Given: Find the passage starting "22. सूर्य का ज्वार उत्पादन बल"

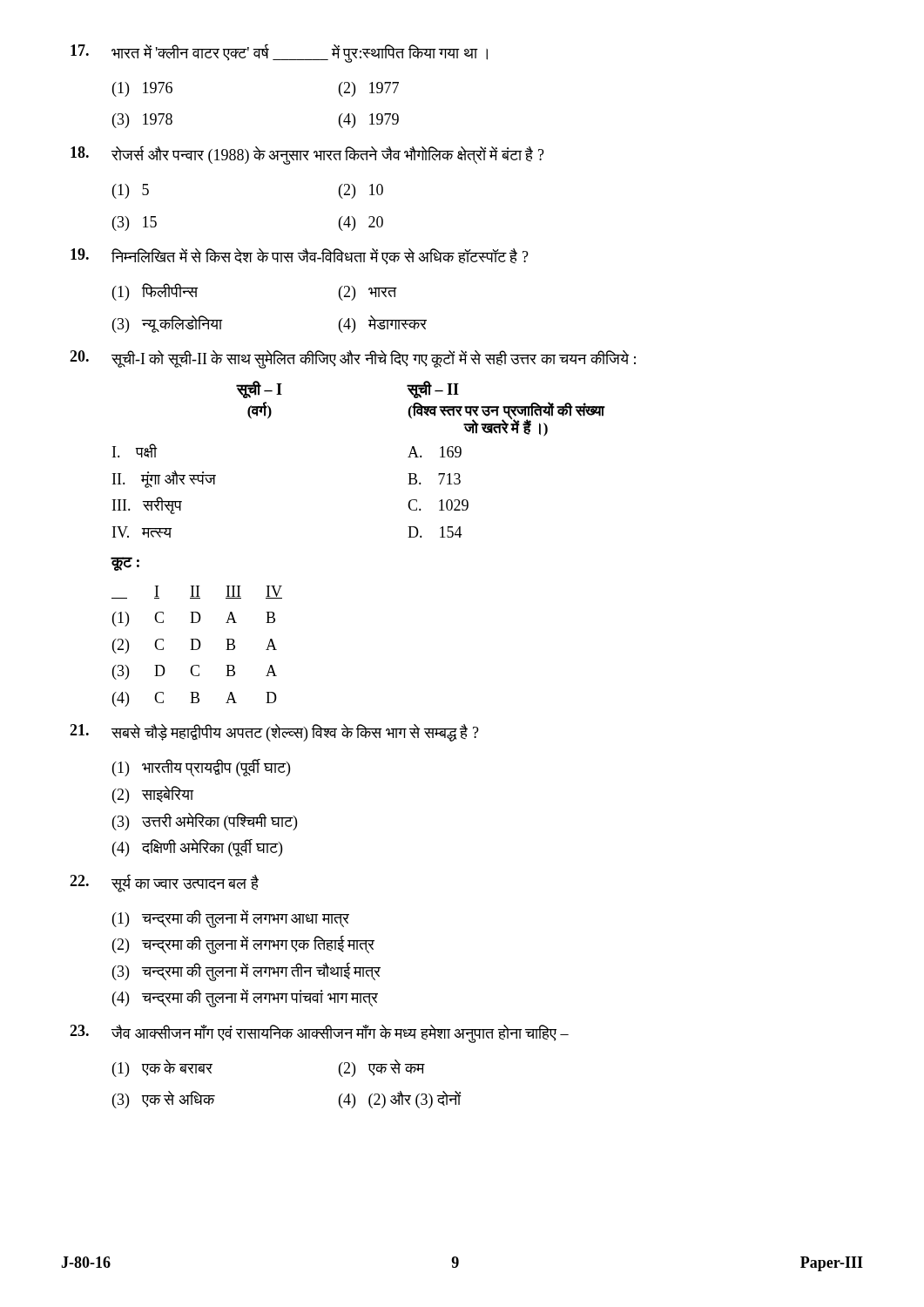Looking at the screenshot, I should pos(164,883).
